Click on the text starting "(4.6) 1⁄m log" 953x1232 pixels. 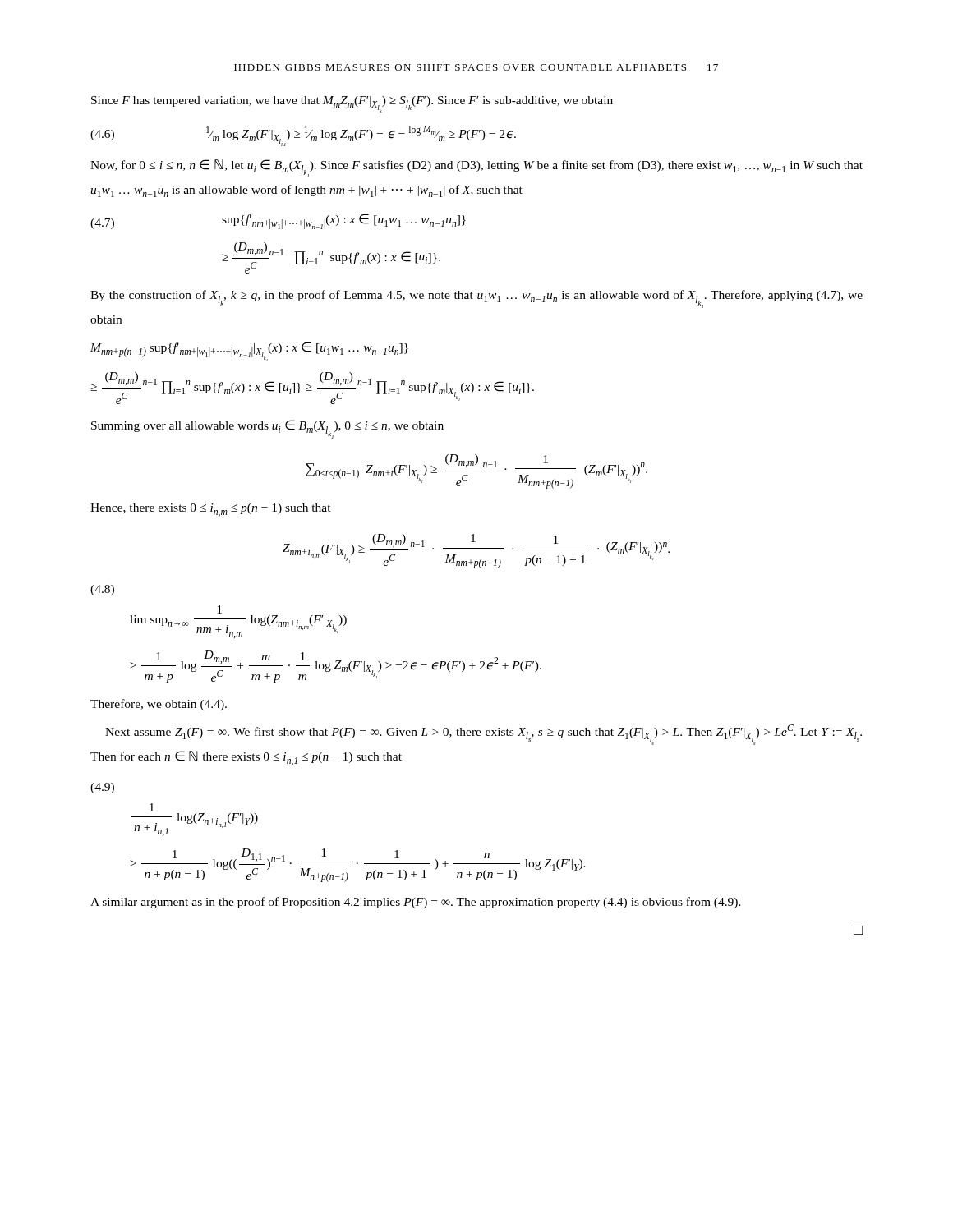[476, 136]
